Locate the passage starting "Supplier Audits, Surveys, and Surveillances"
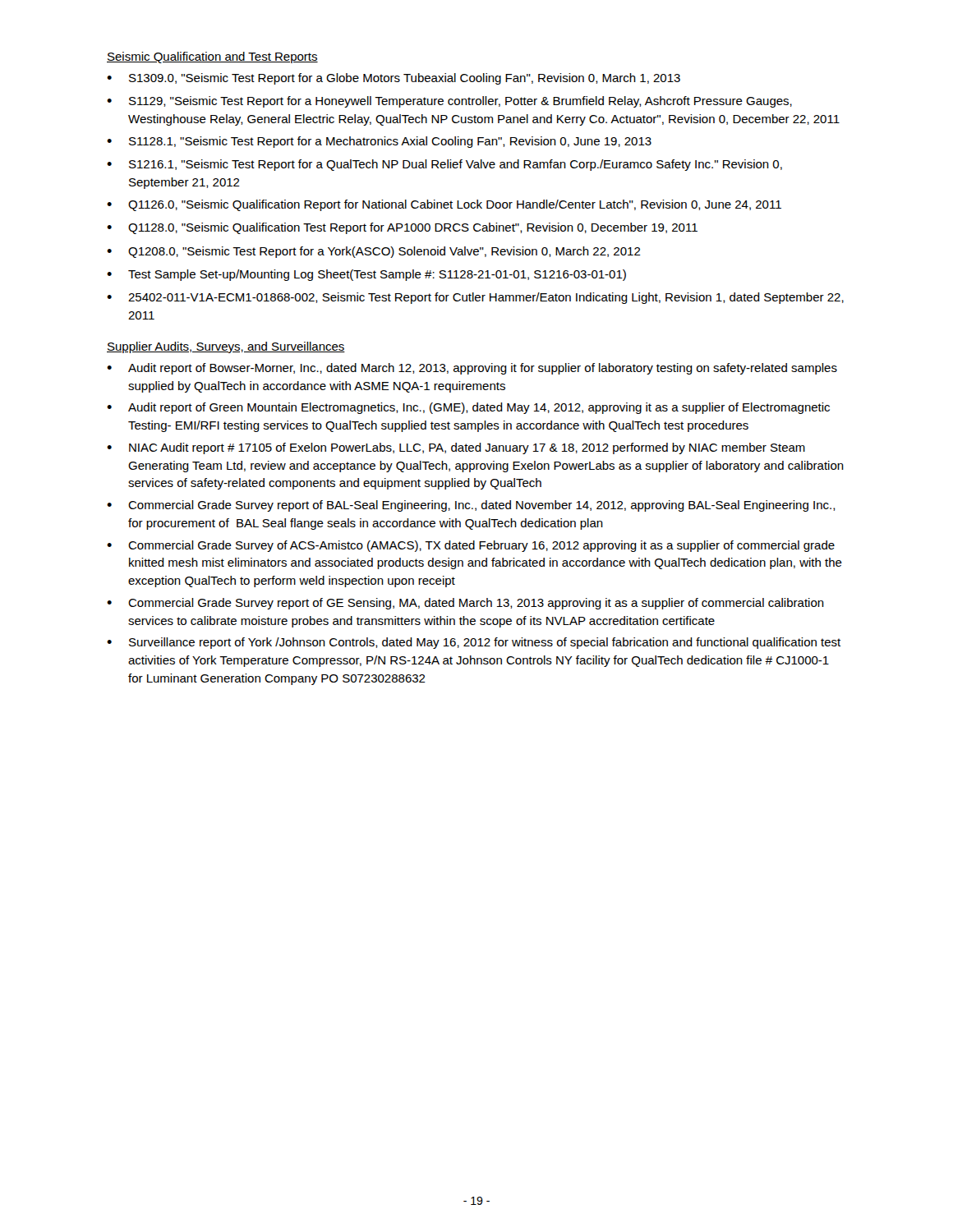The image size is (953, 1232). pos(226,346)
